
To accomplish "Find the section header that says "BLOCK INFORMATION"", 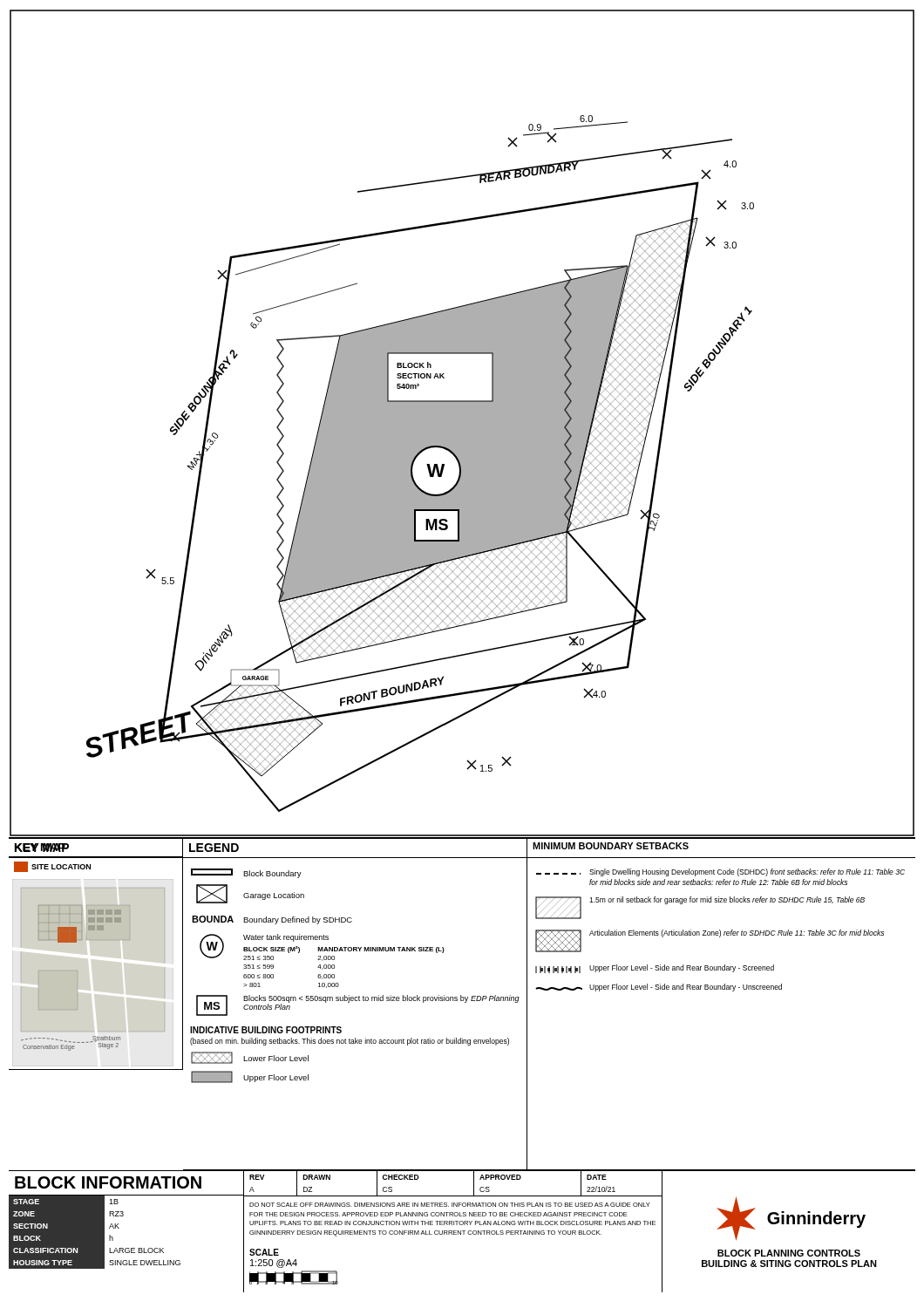I will [x=108, y=1182].
